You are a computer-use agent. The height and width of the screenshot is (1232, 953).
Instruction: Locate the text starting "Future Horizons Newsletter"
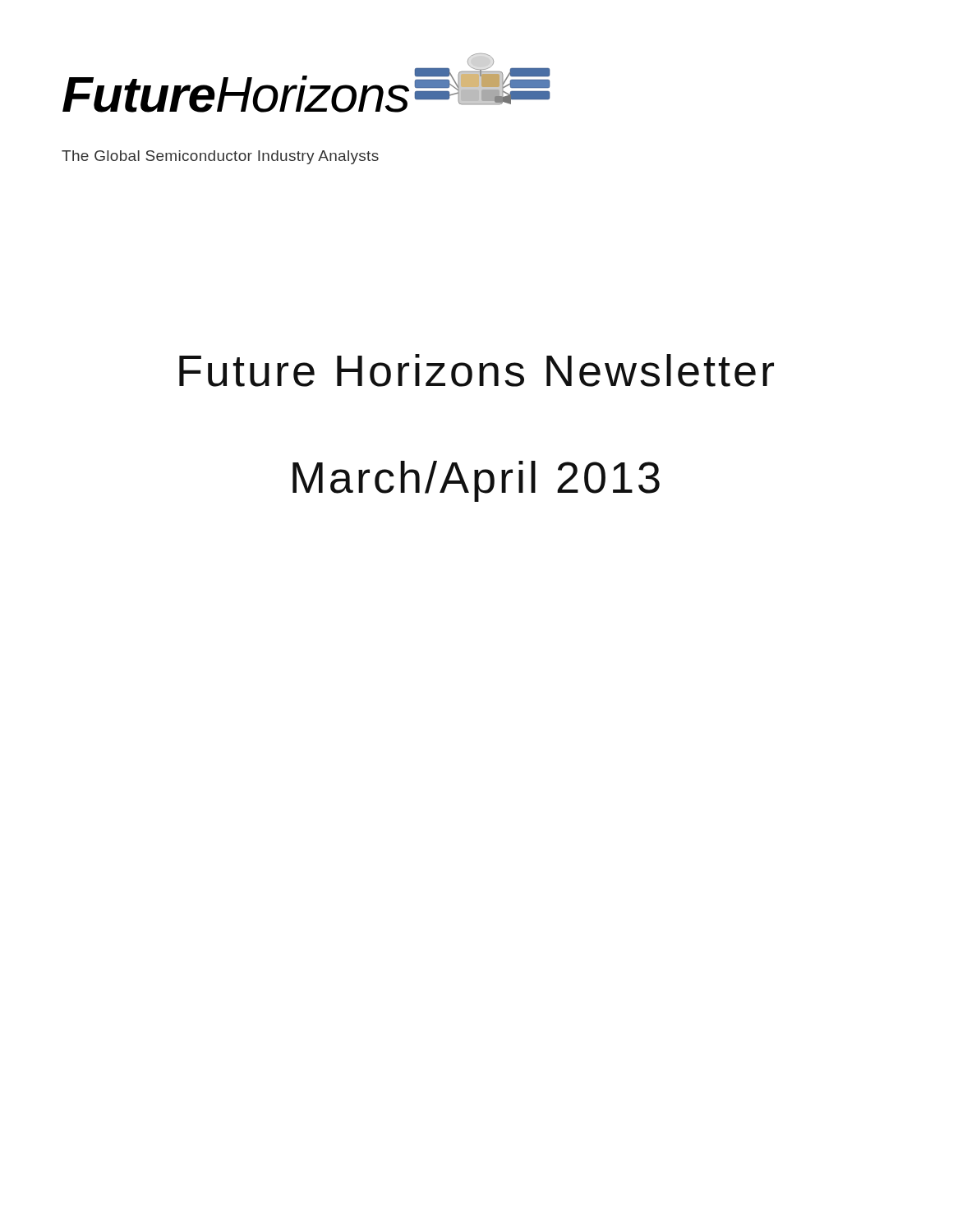click(x=476, y=370)
